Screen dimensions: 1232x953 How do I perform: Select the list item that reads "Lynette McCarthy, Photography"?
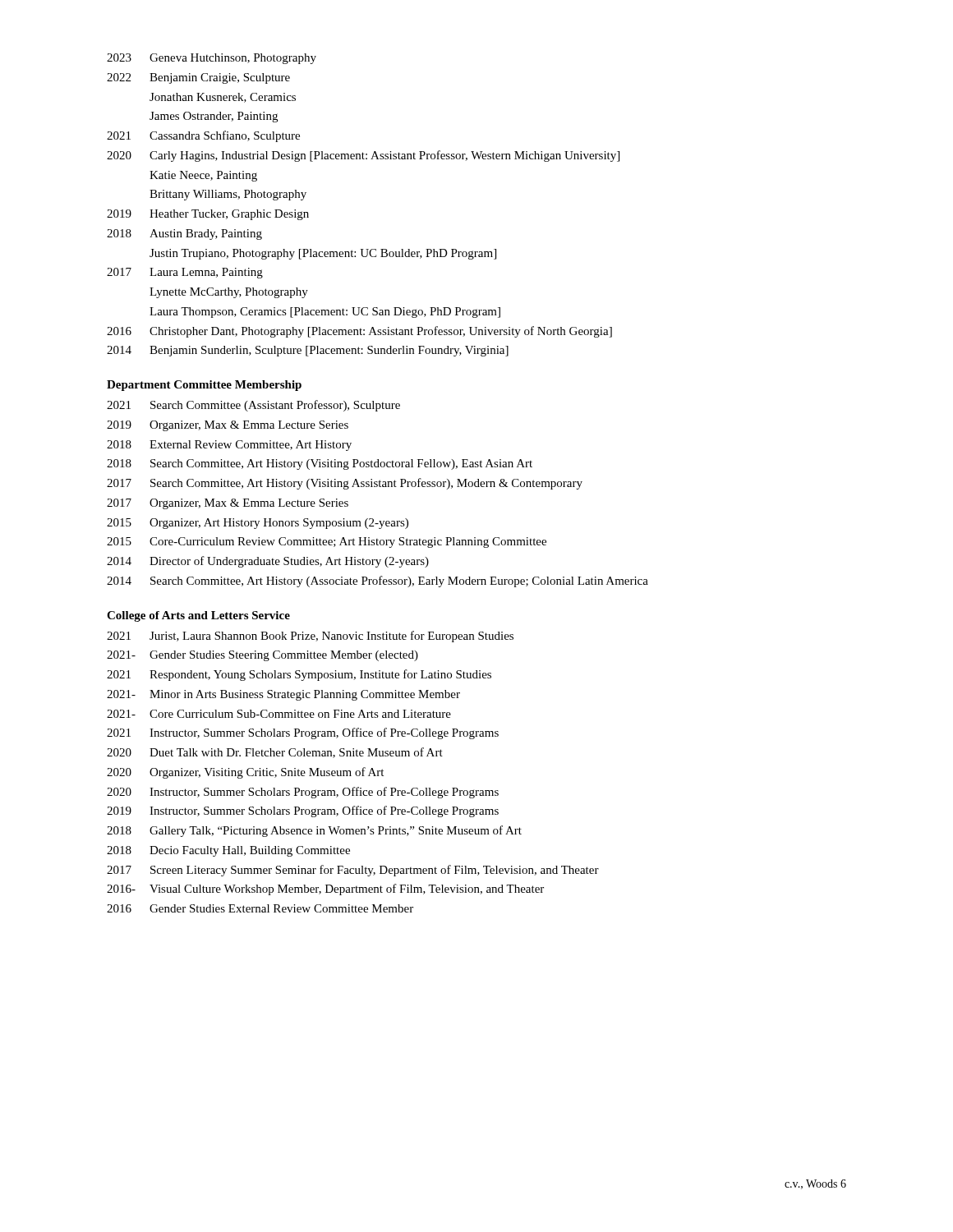tap(229, 293)
